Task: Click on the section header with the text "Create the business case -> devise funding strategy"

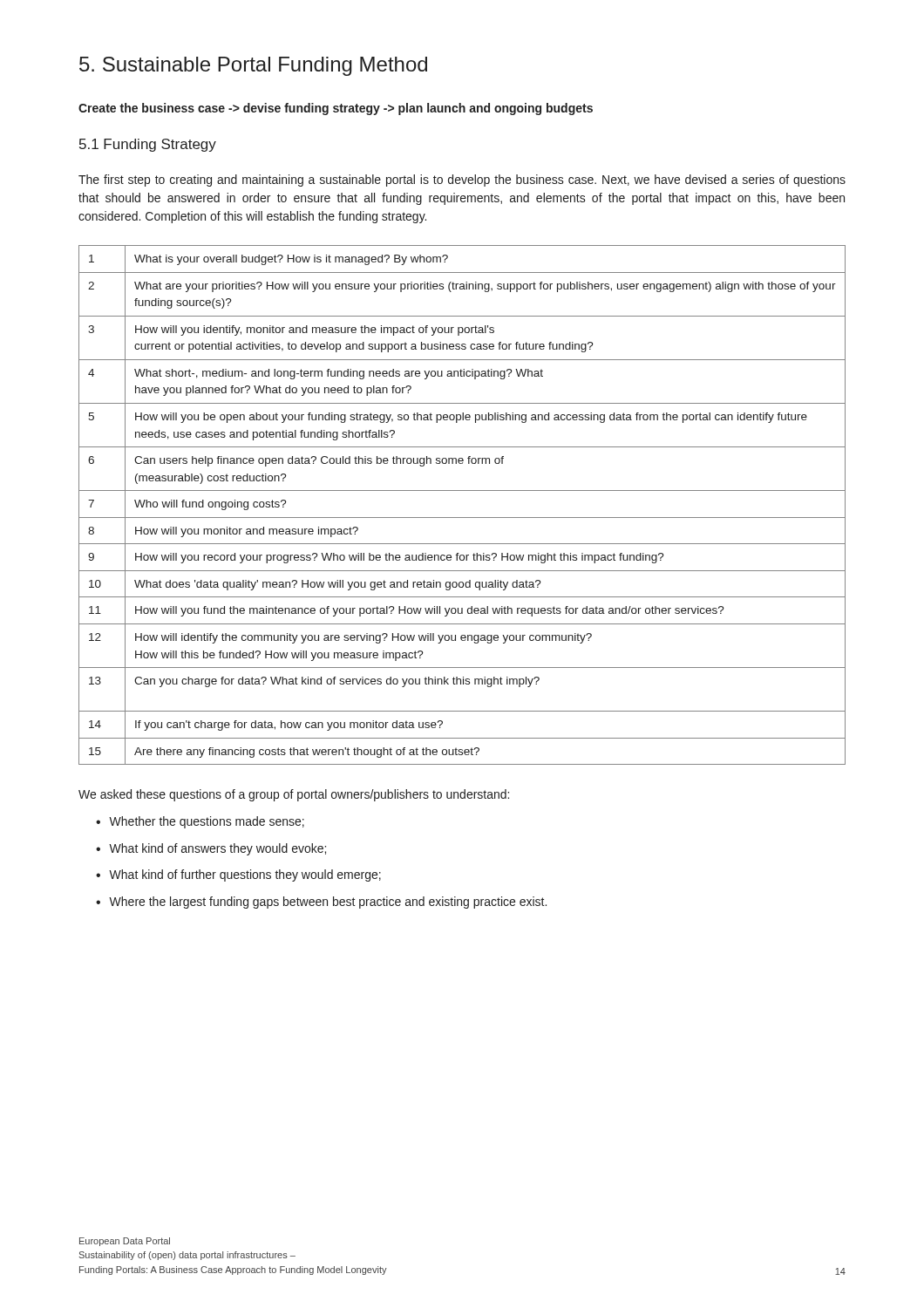Action: 462,108
